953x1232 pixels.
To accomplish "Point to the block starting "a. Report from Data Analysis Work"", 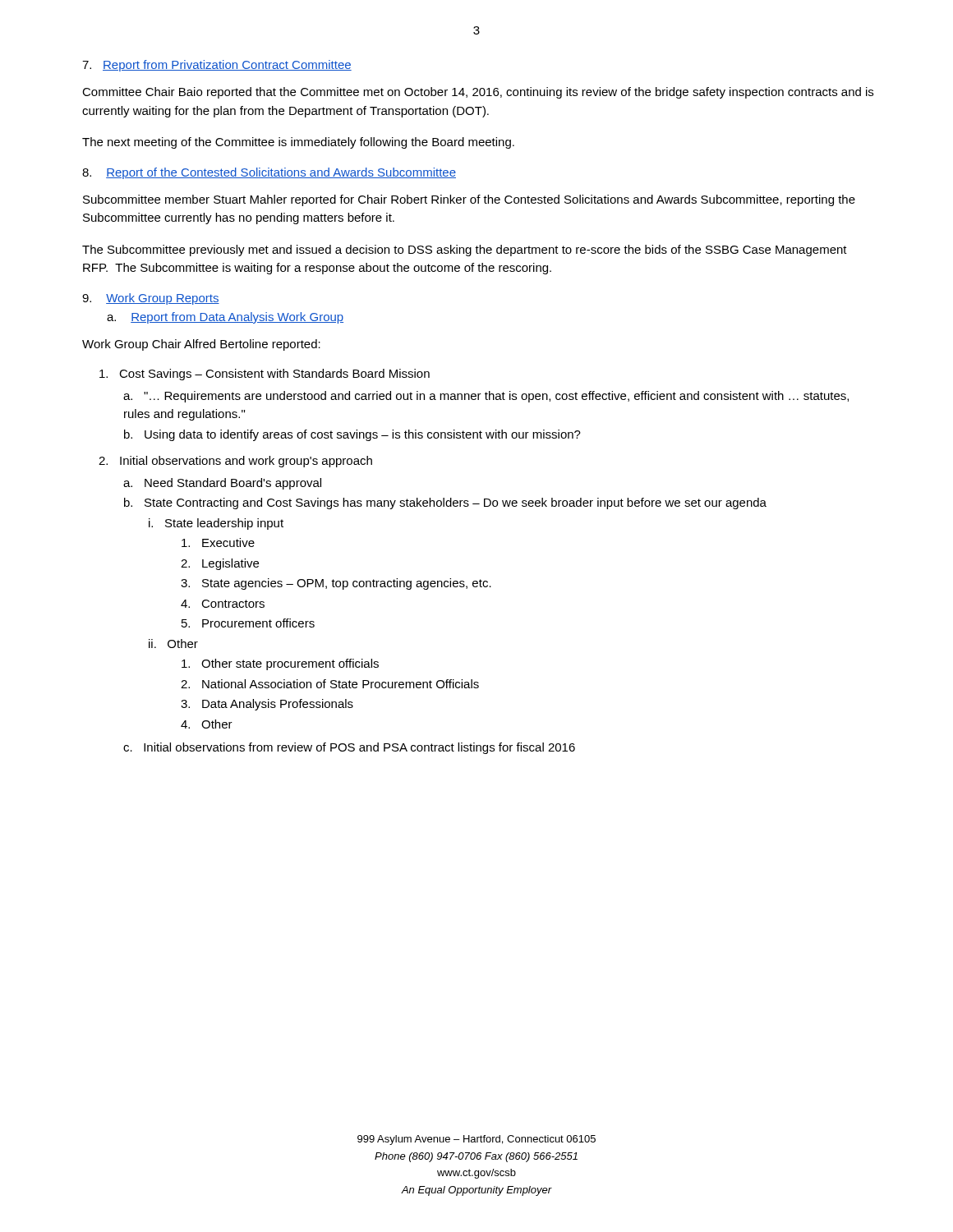I will pyautogui.click(x=225, y=316).
